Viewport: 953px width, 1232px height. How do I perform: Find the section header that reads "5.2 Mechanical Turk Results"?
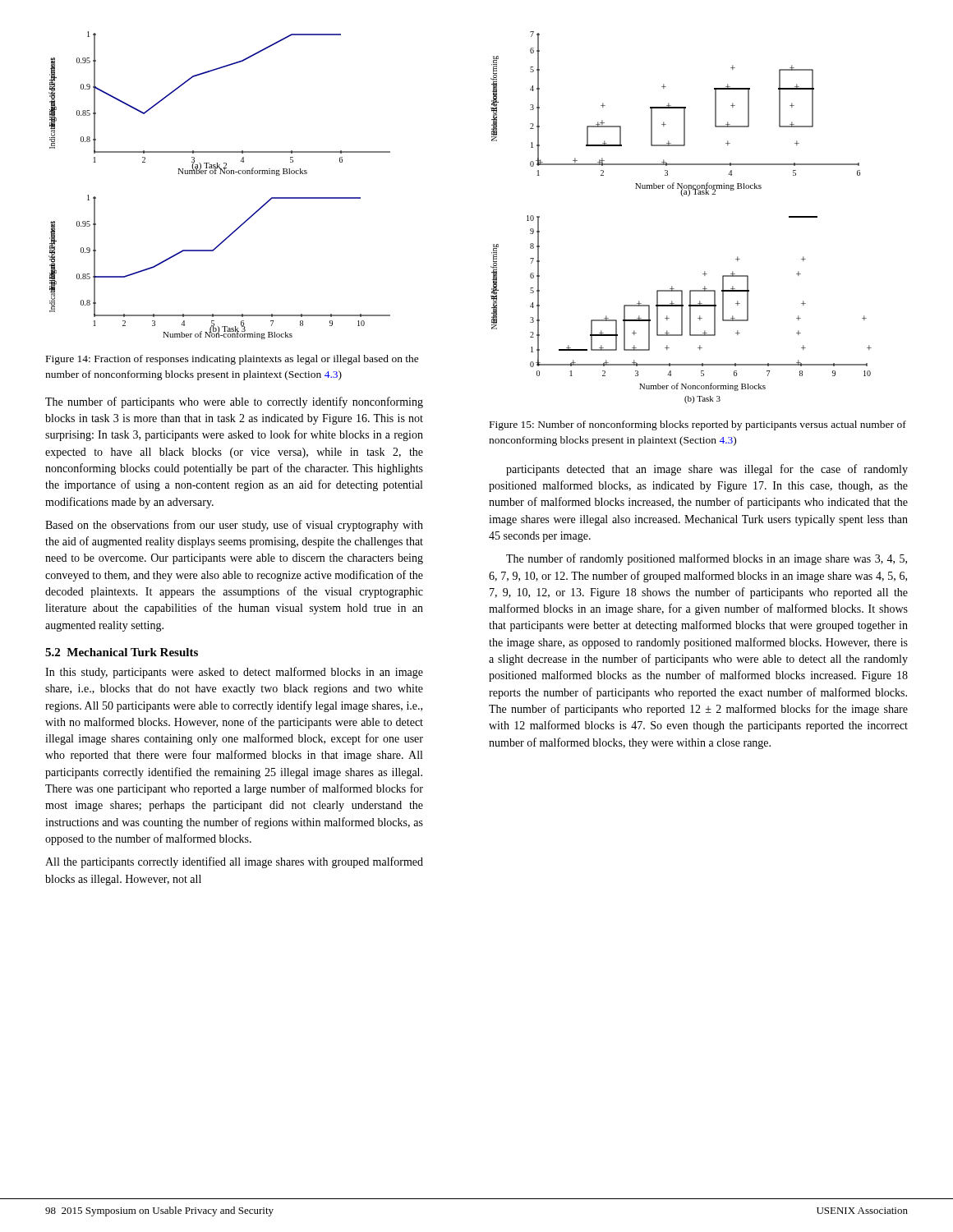[x=122, y=652]
